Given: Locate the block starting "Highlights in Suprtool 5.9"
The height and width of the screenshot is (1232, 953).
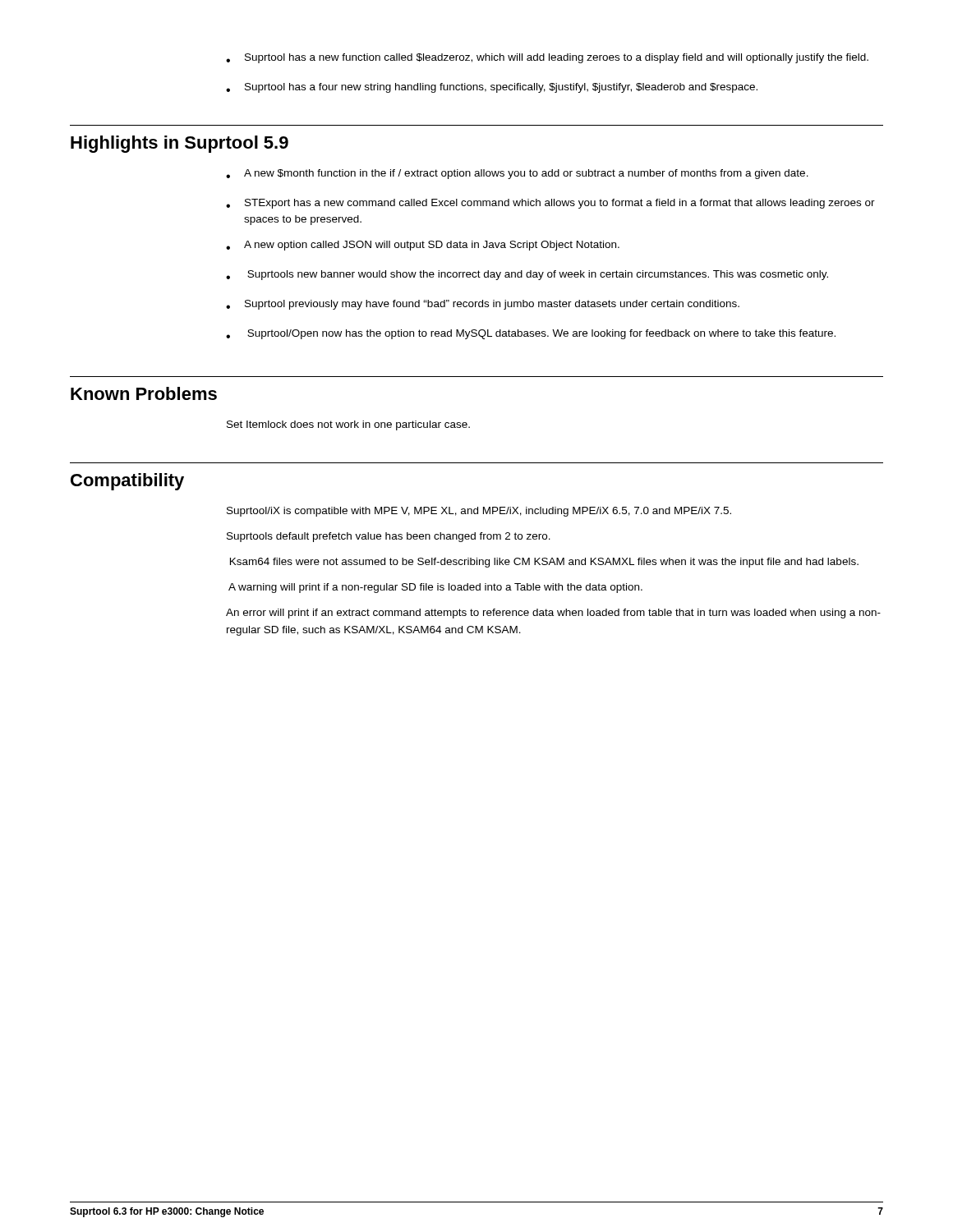Looking at the screenshot, I should coord(179,142).
